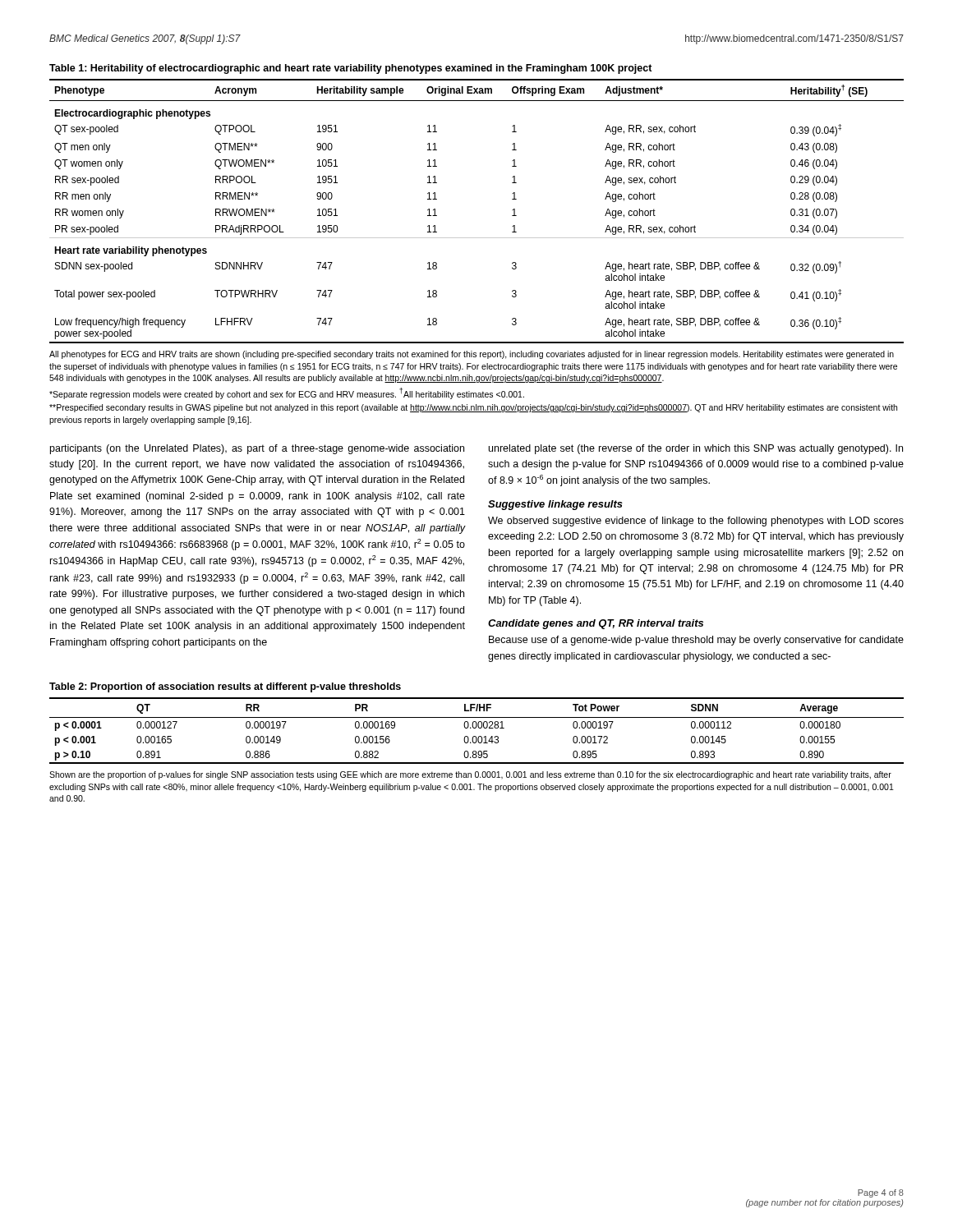Find the block on this page that starts "Shown are the proportion of p-values"
This screenshot has width=953, height=1232.
pos(476,787)
